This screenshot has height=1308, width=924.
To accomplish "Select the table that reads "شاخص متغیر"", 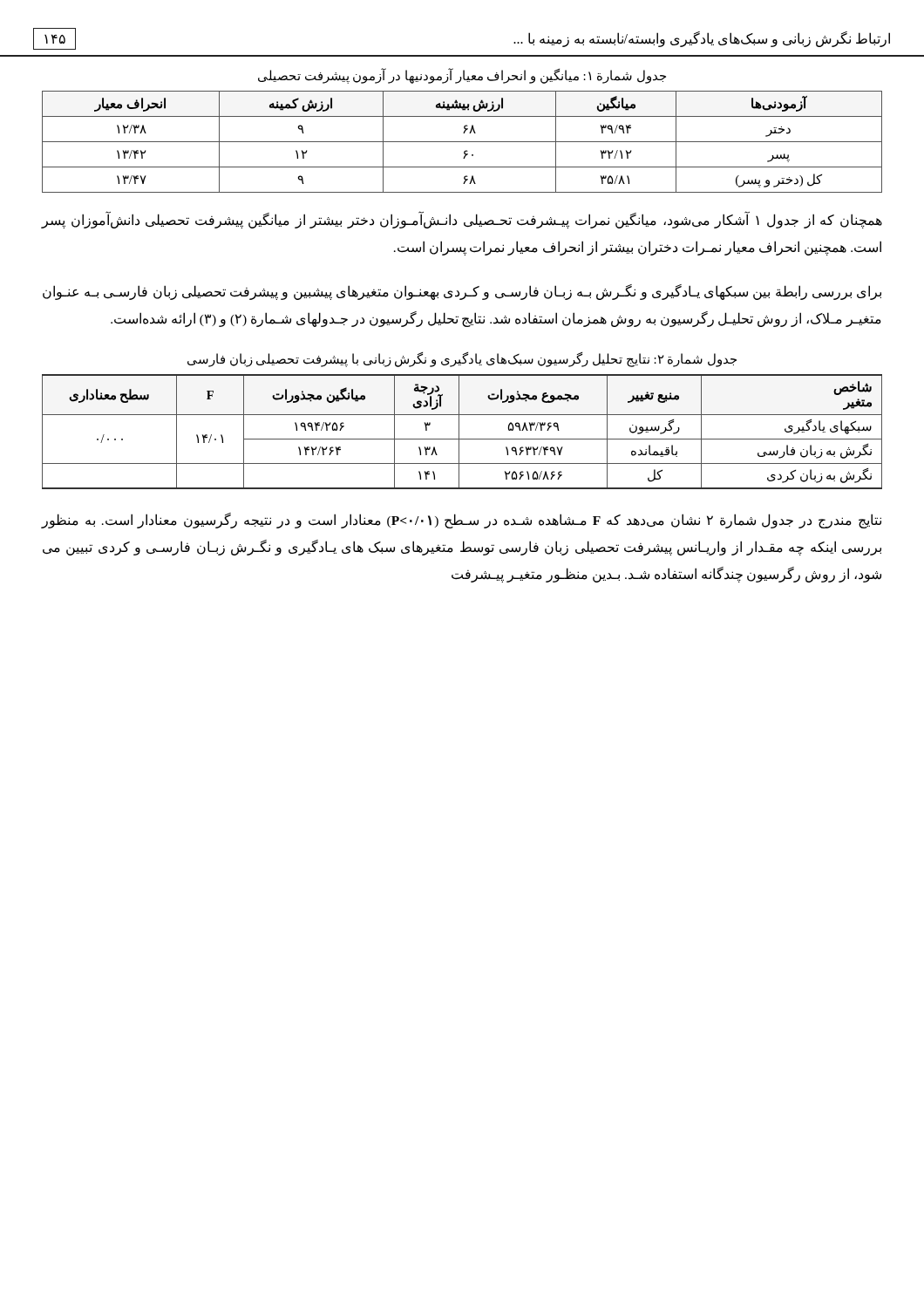I will click(x=462, y=432).
